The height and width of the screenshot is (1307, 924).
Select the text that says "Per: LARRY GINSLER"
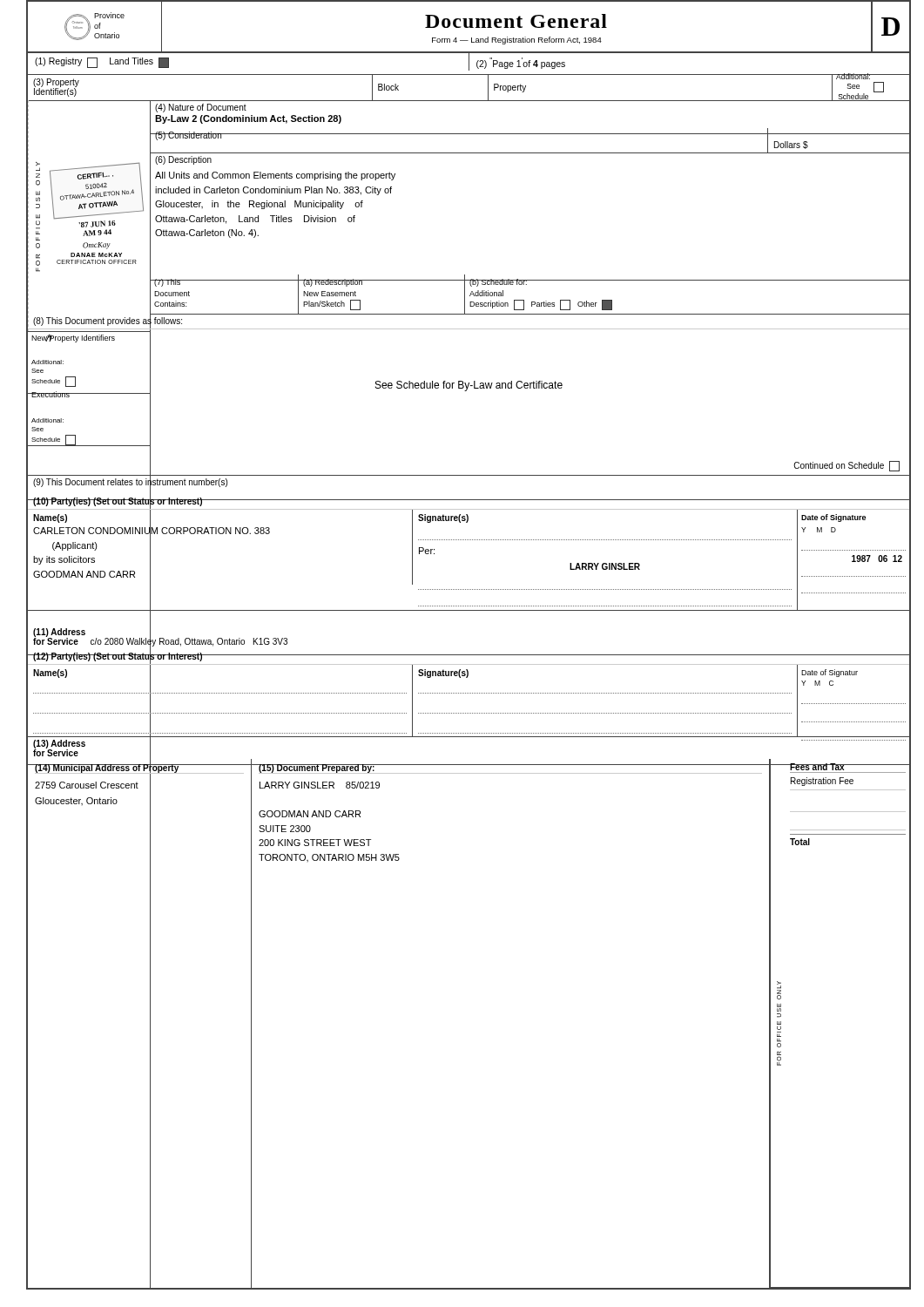[605, 565]
